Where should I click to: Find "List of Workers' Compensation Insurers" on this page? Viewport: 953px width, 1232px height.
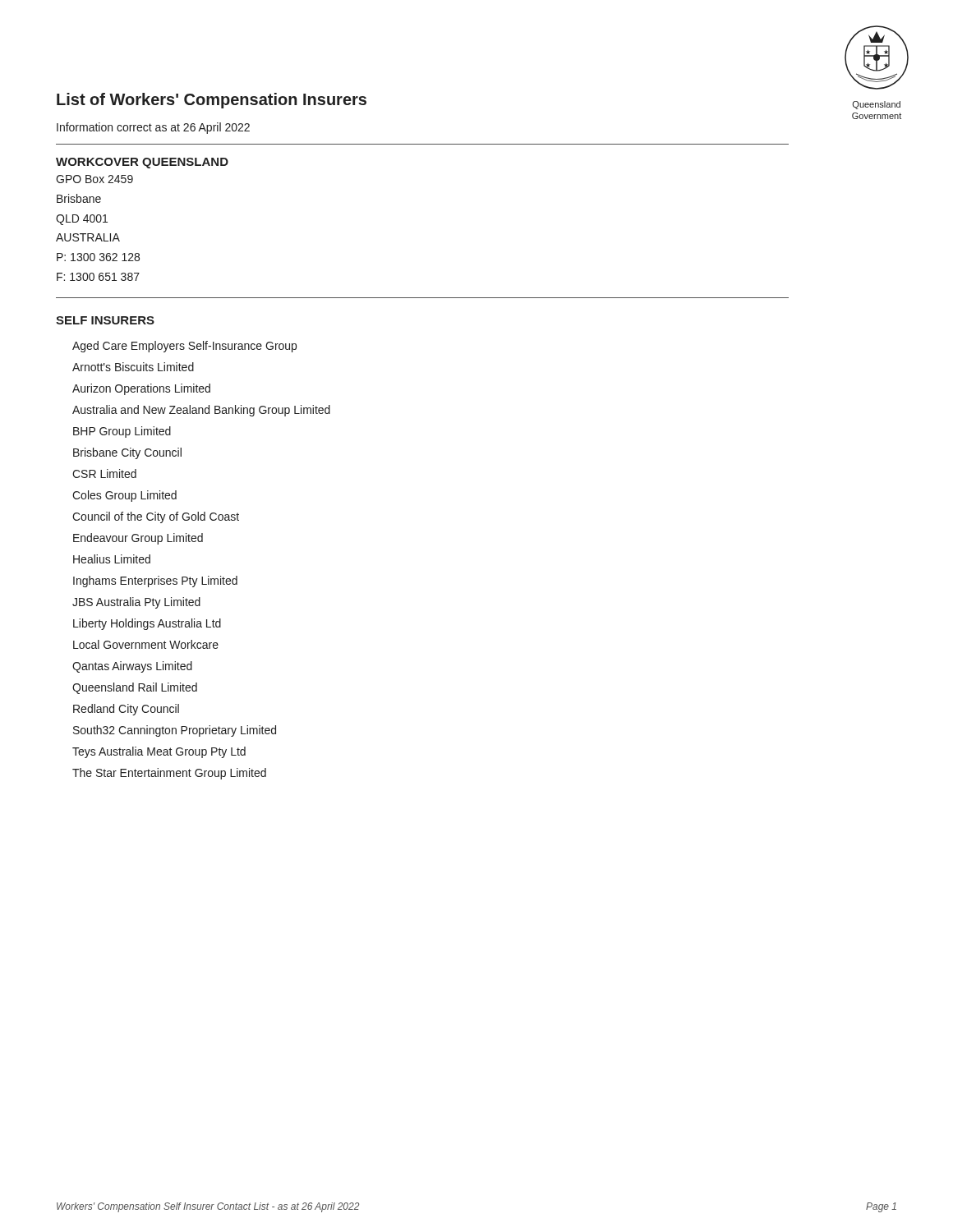point(212,99)
